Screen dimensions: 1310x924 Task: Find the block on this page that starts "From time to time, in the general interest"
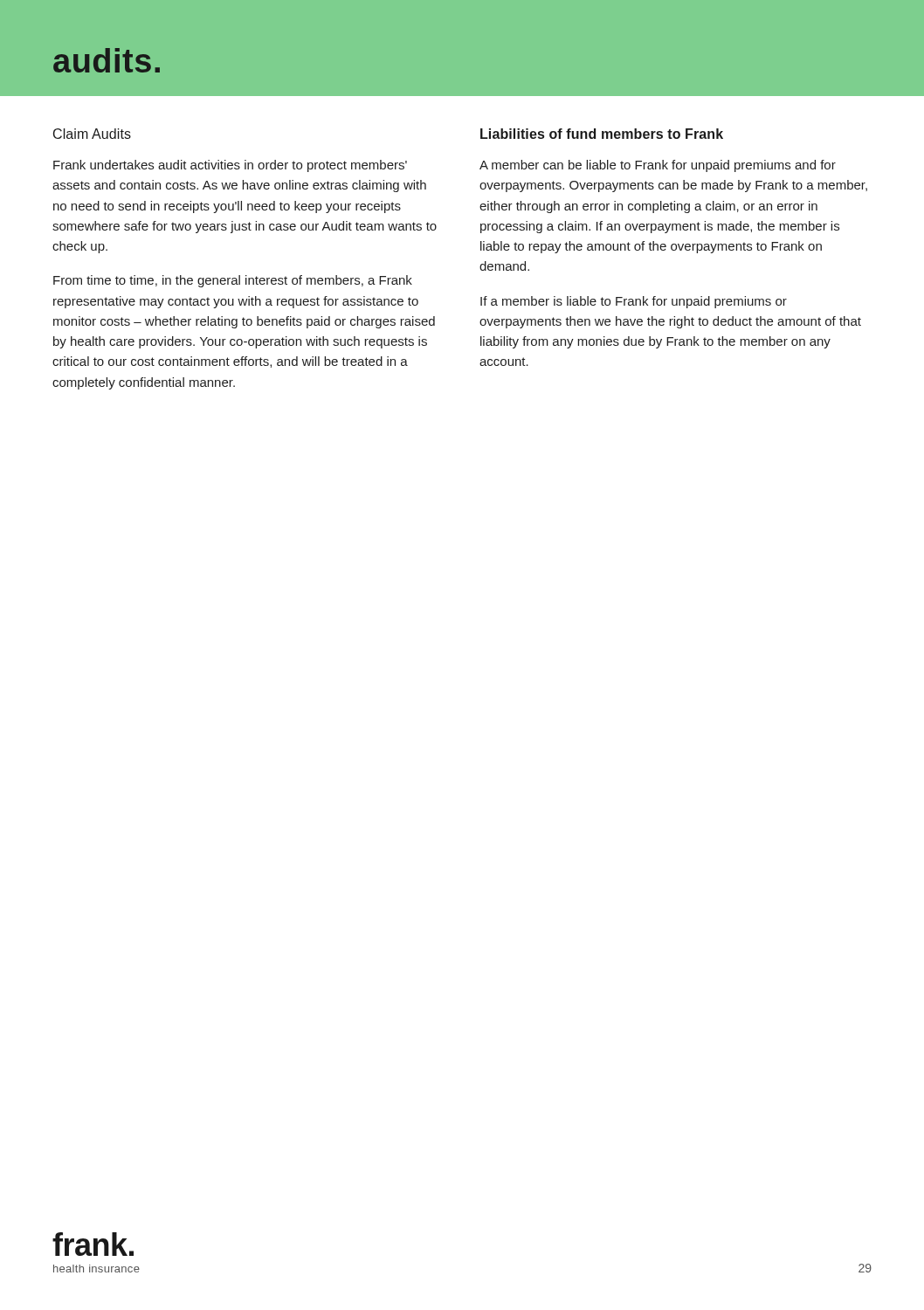[x=244, y=331]
